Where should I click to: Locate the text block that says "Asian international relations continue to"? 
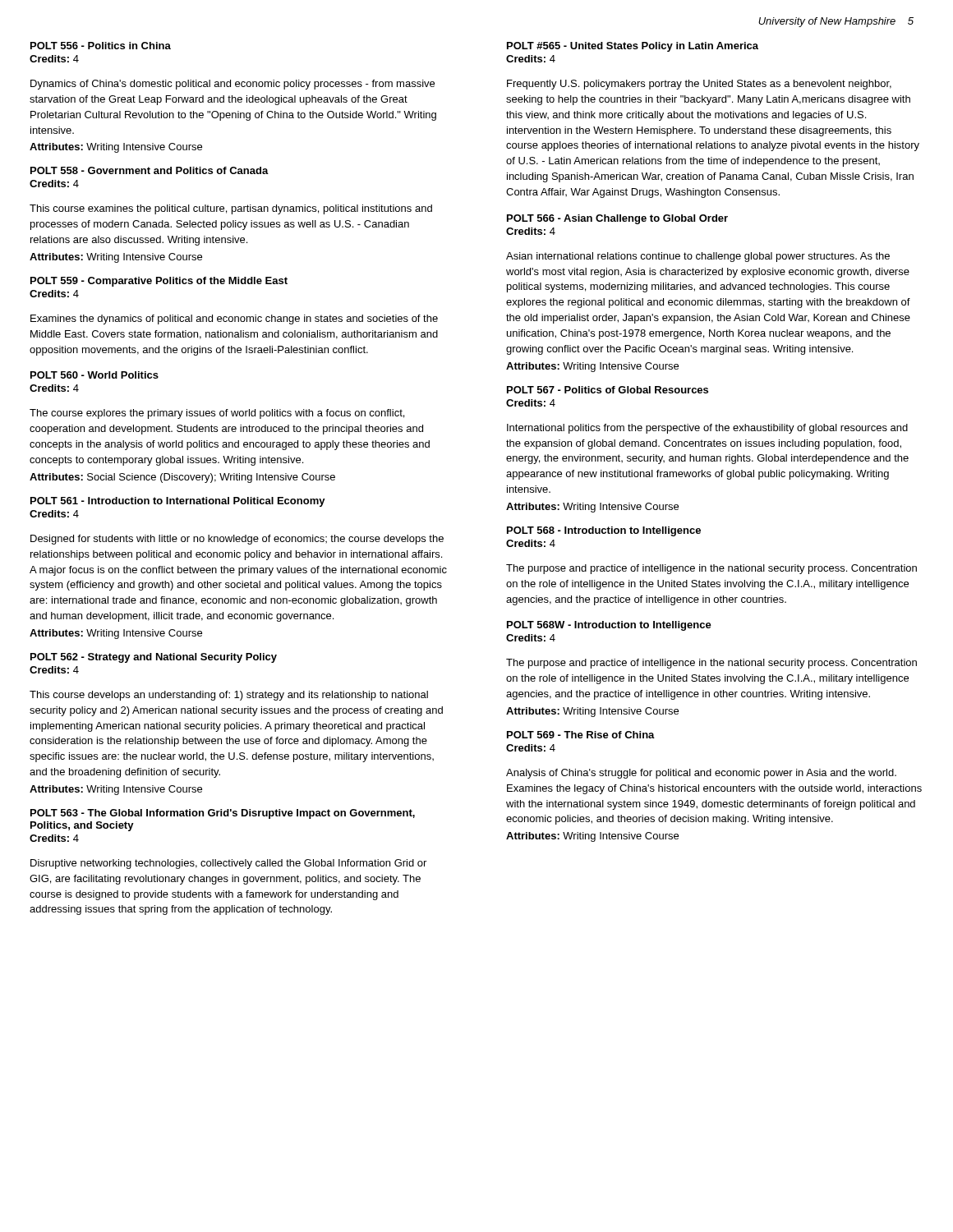coord(715,310)
